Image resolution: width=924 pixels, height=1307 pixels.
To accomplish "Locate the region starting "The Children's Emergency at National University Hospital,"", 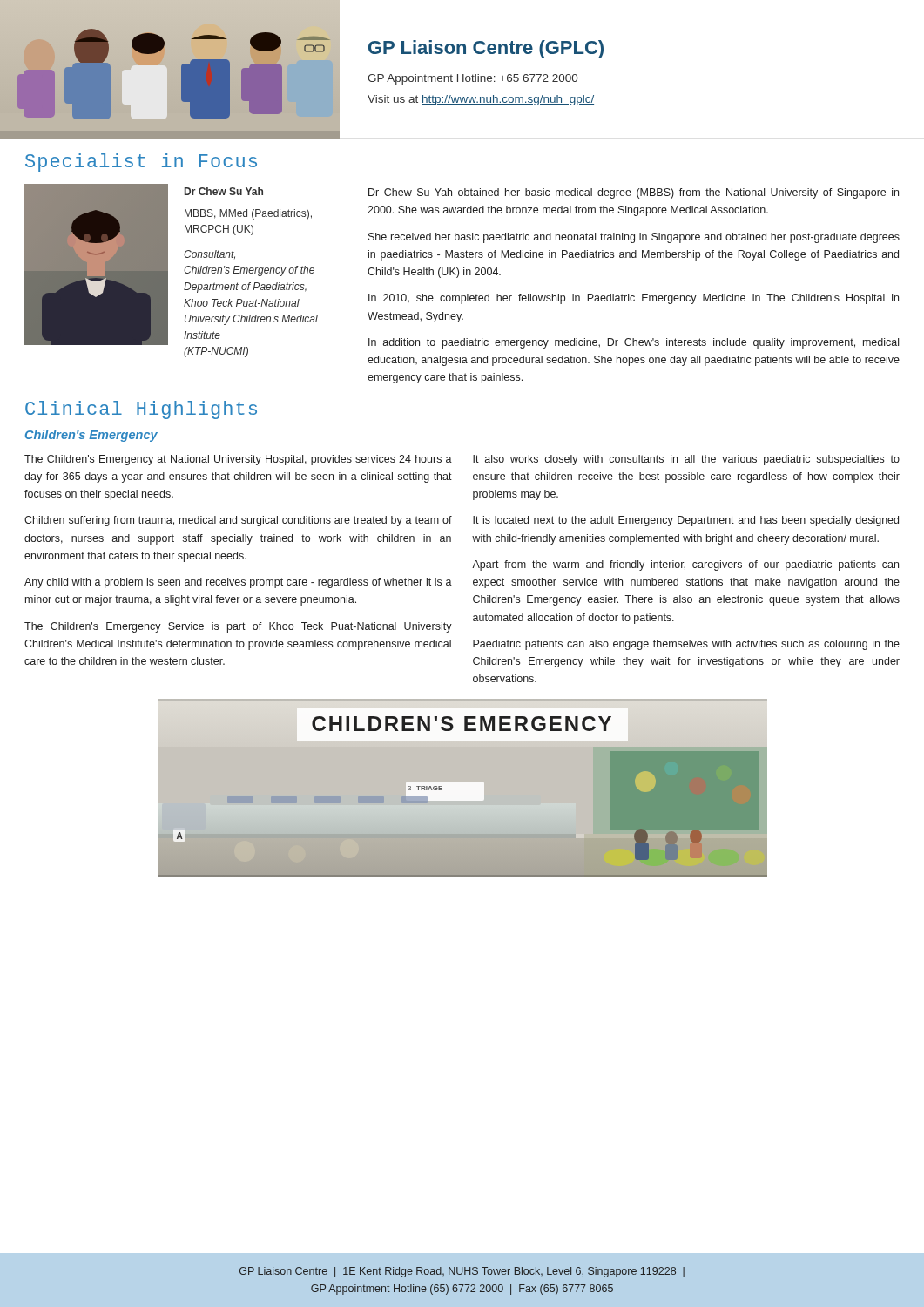I will (x=238, y=560).
